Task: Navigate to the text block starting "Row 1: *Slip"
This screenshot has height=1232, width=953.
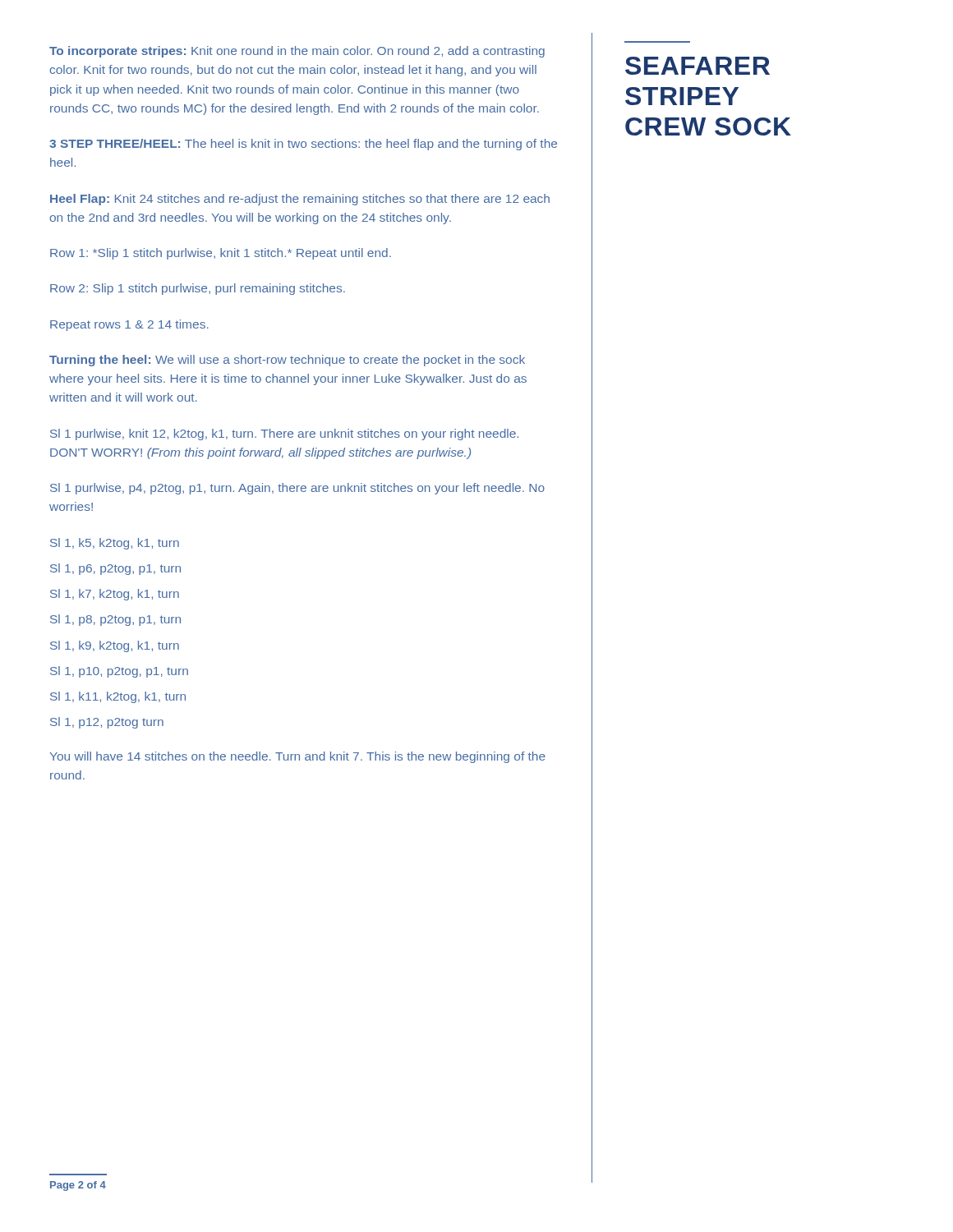Action: 221,253
